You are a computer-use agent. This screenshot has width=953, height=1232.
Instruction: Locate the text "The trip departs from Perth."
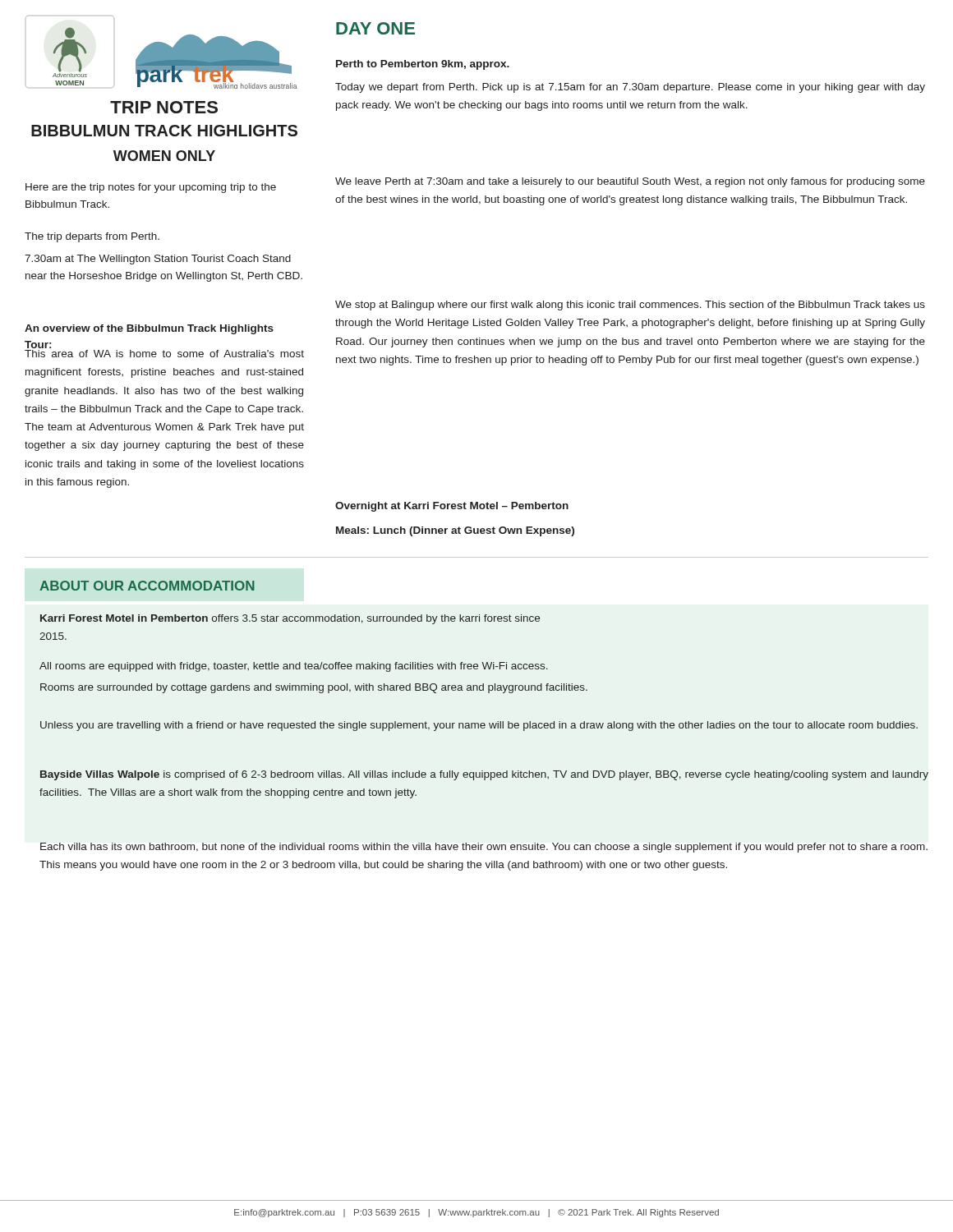pyautogui.click(x=92, y=236)
